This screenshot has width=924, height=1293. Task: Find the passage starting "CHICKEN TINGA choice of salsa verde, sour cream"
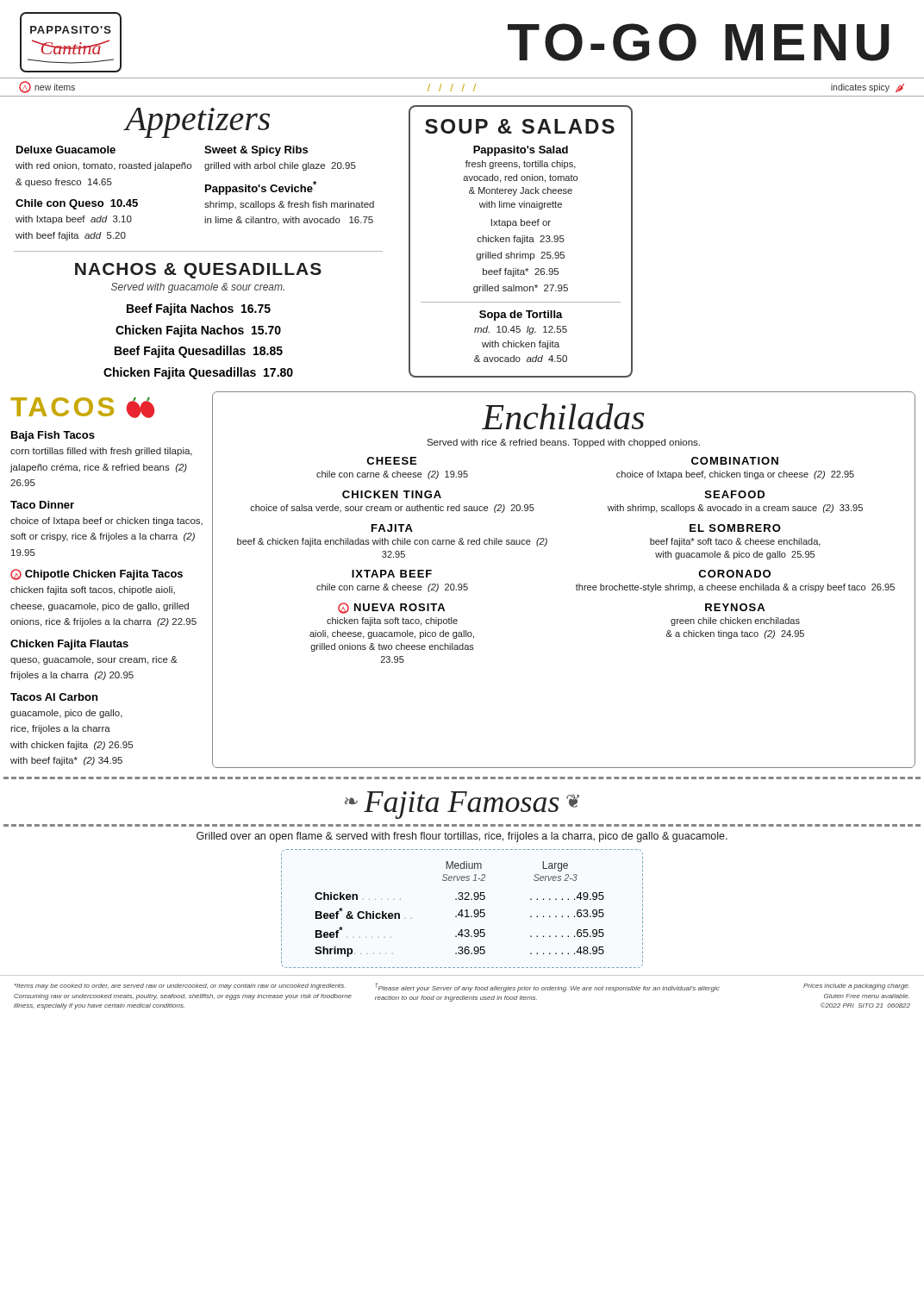(x=392, y=501)
